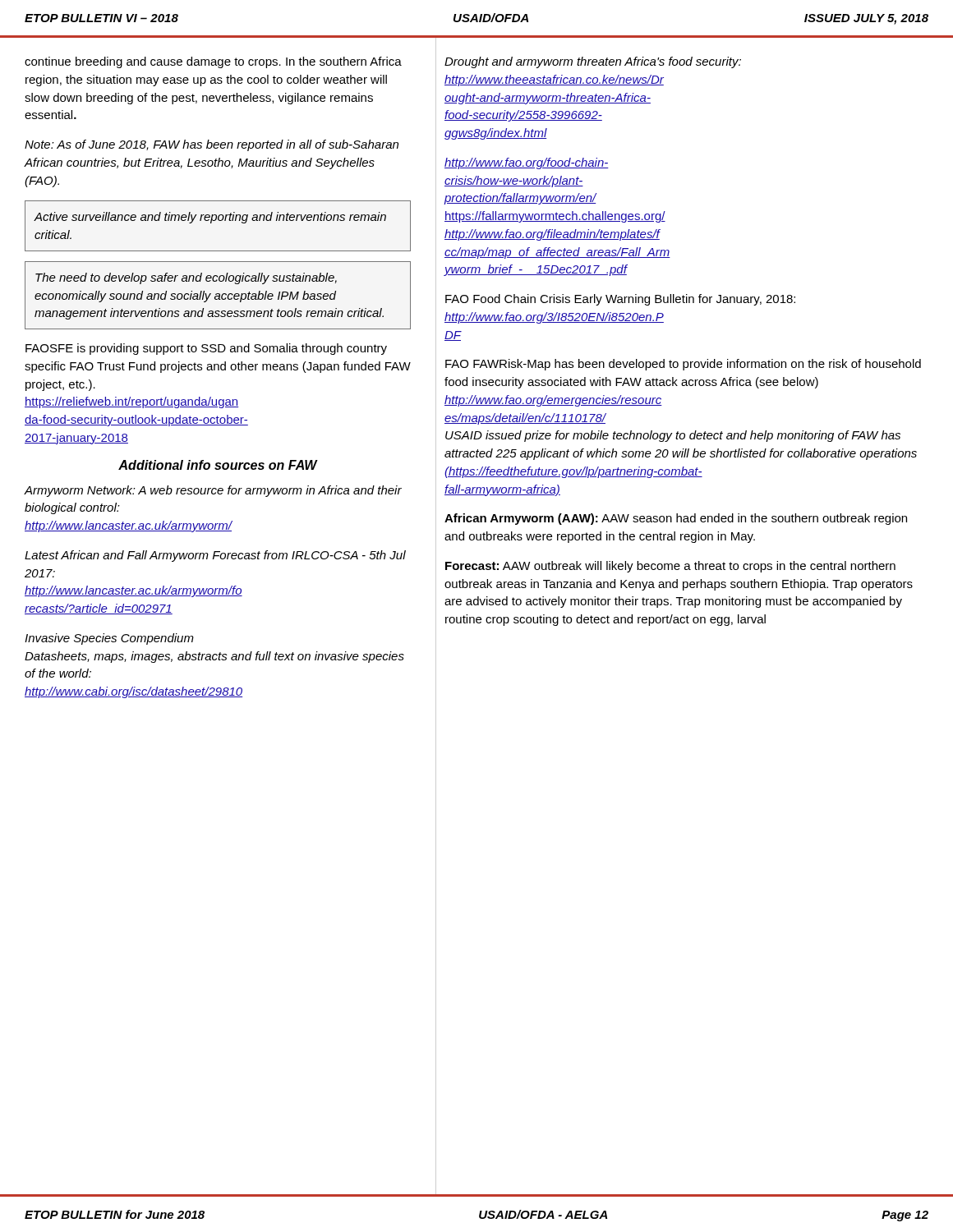The width and height of the screenshot is (953, 1232).
Task: Select the section header
Action: pos(218,465)
